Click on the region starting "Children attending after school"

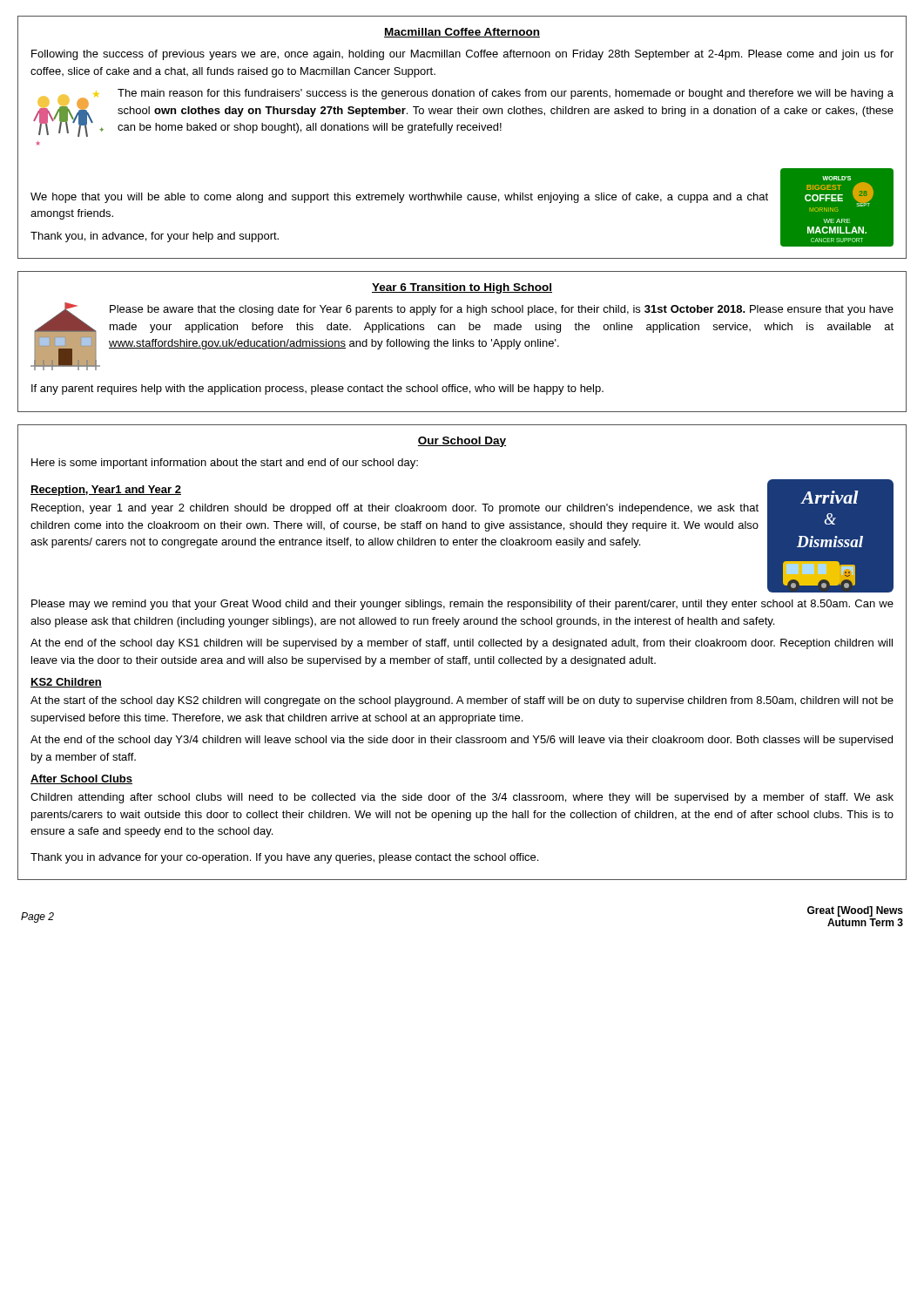(462, 814)
